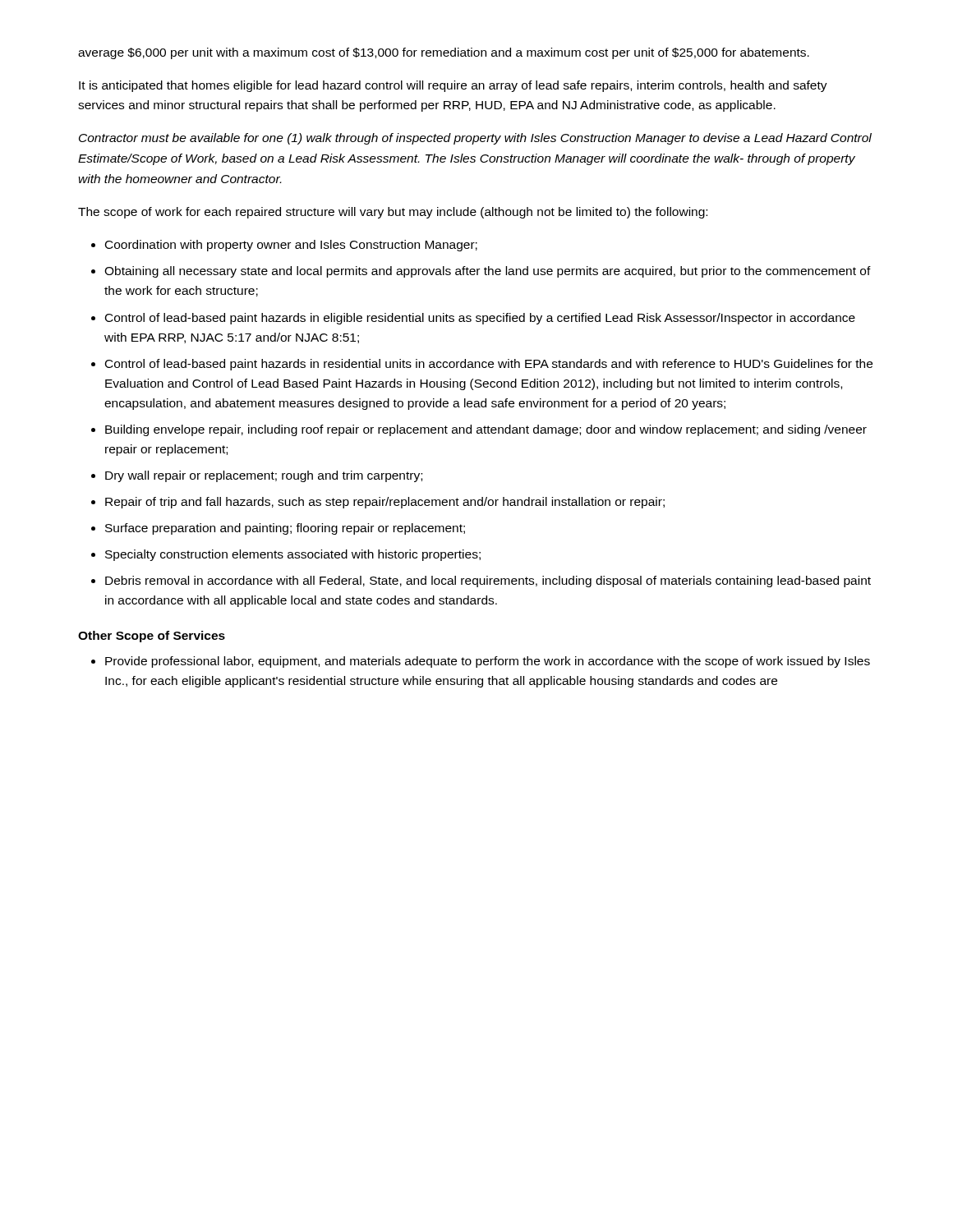The image size is (953, 1232).
Task: Where is the passage that starts "Contractor must be available"?
Action: (475, 158)
